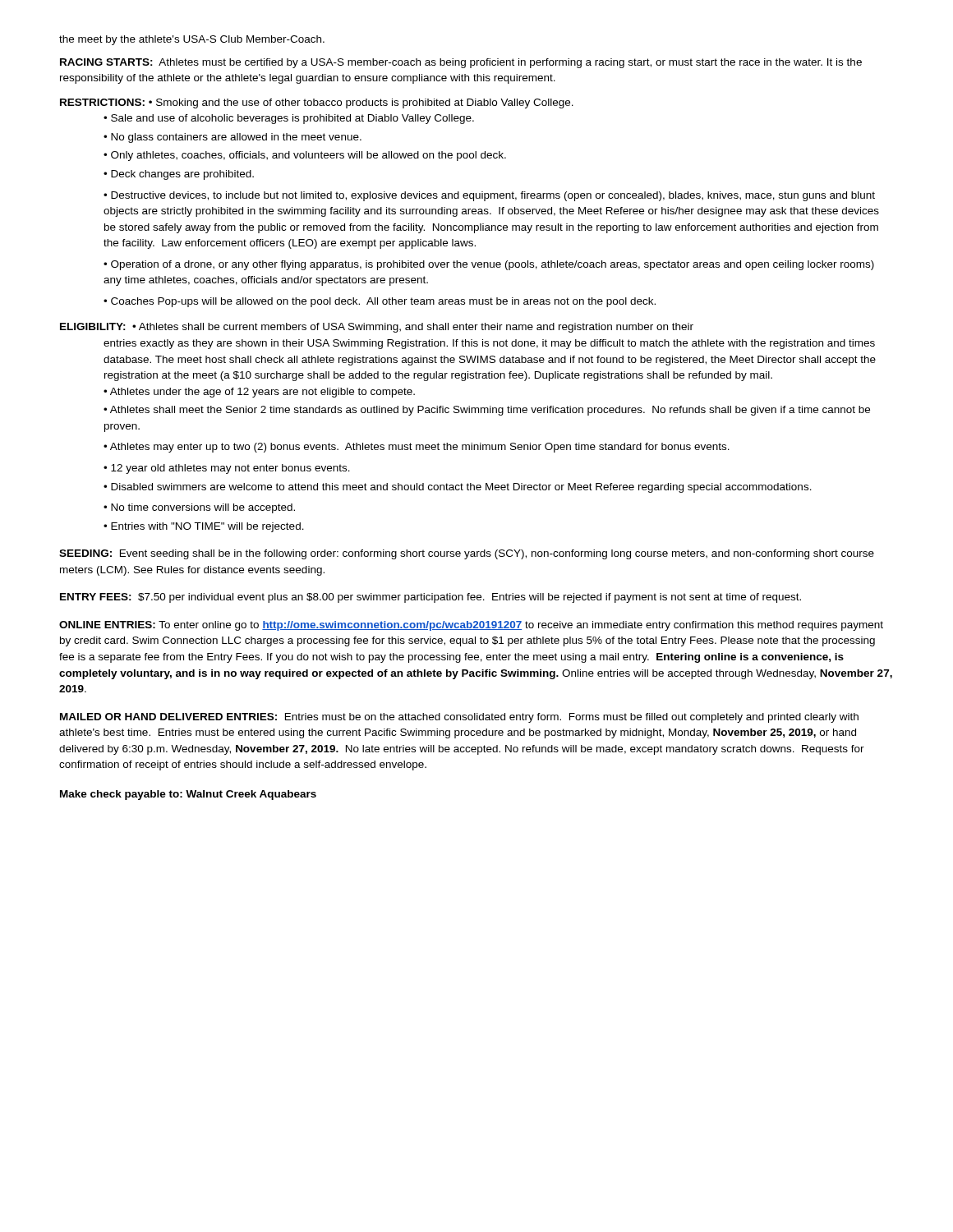Viewport: 953px width, 1232px height.
Task: Select the text block with the text "RESTRICTIONS: • Smoking and the"
Action: tap(317, 102)
